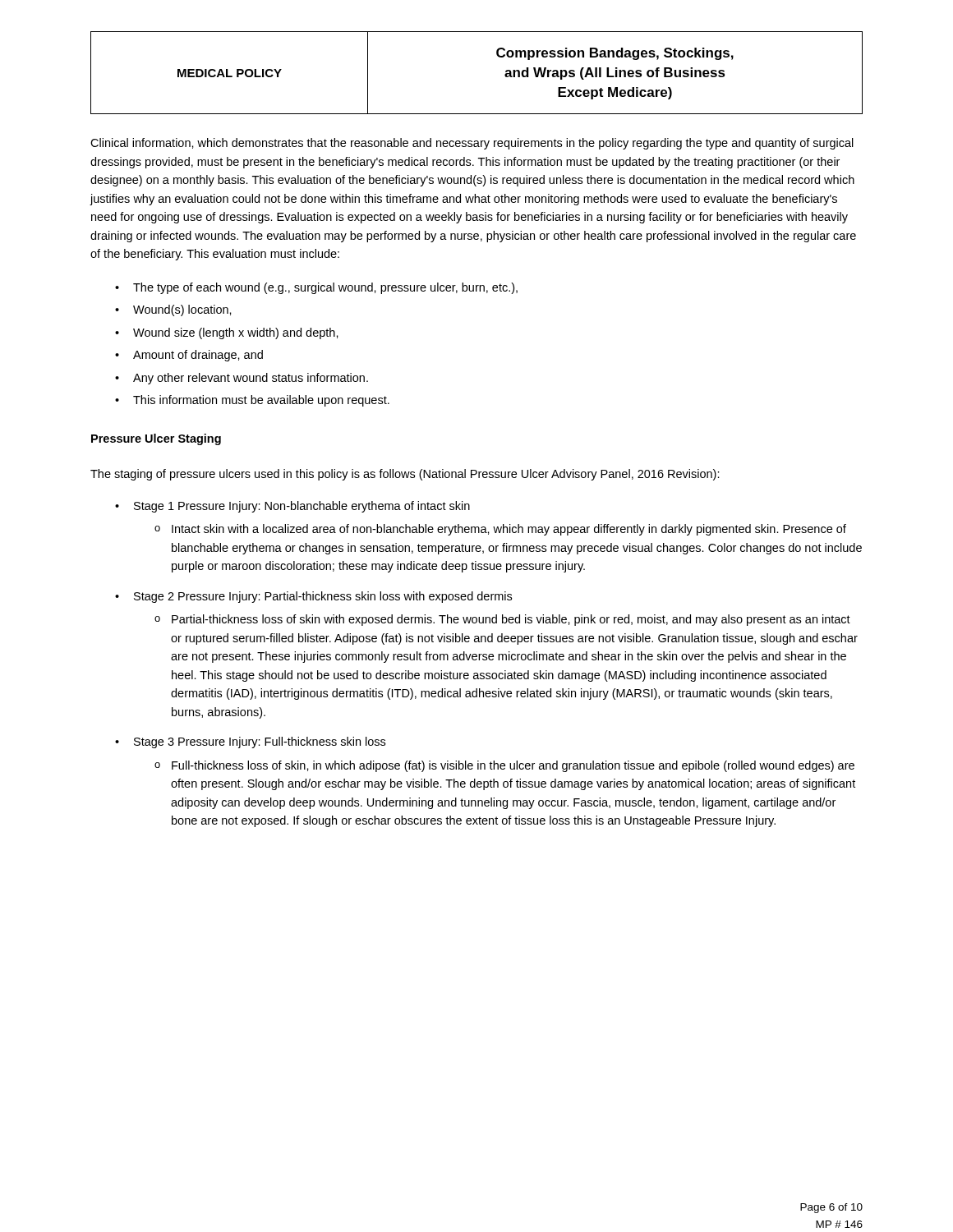The width and height of the screenshot is (953, 1232).
Task: Click the passage that begins "Stage 3 Pressure Injury: Full-thickness skin loss"
Action: coord(498,783)
